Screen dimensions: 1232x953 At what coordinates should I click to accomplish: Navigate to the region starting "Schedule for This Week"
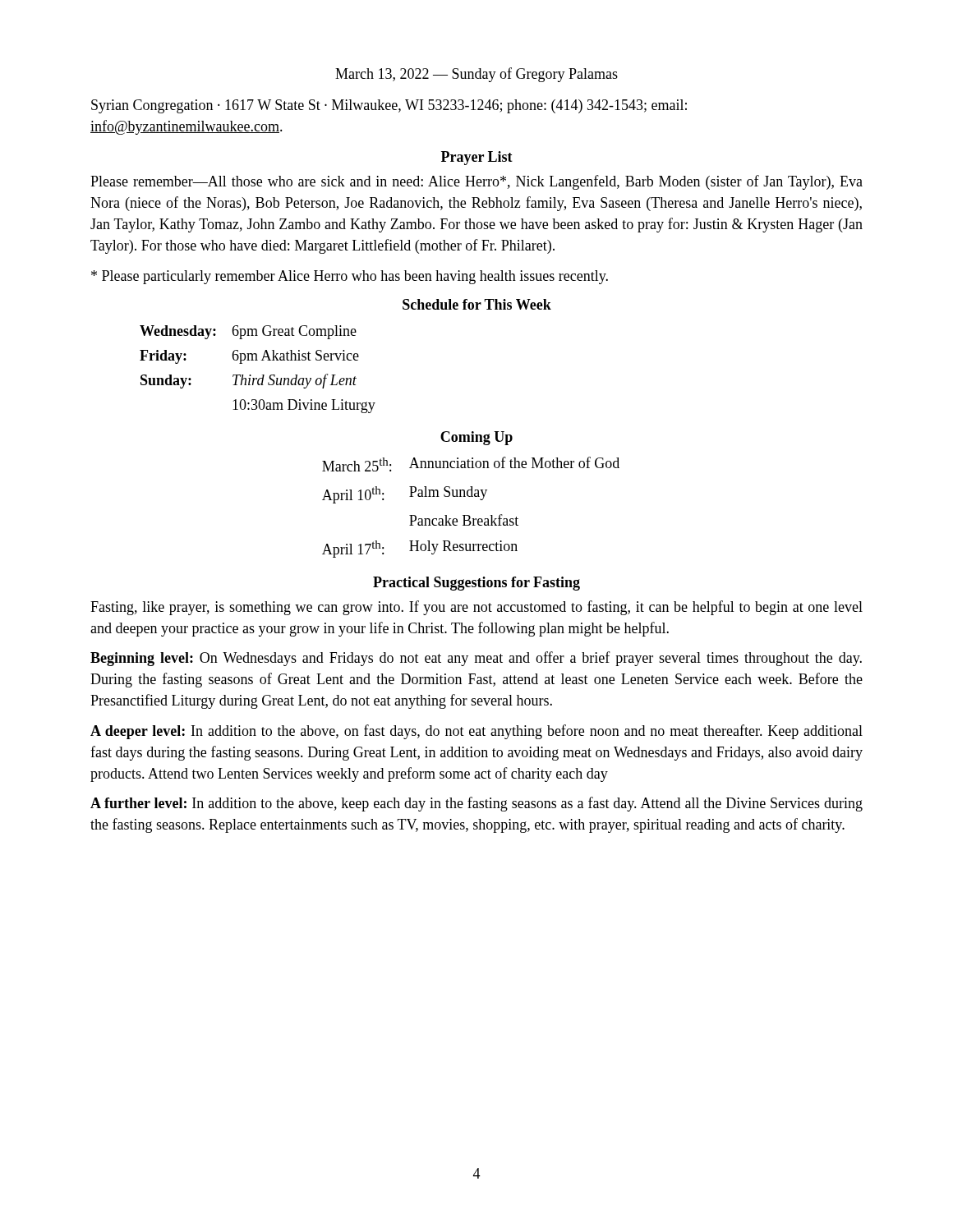(x=476, y=304)
